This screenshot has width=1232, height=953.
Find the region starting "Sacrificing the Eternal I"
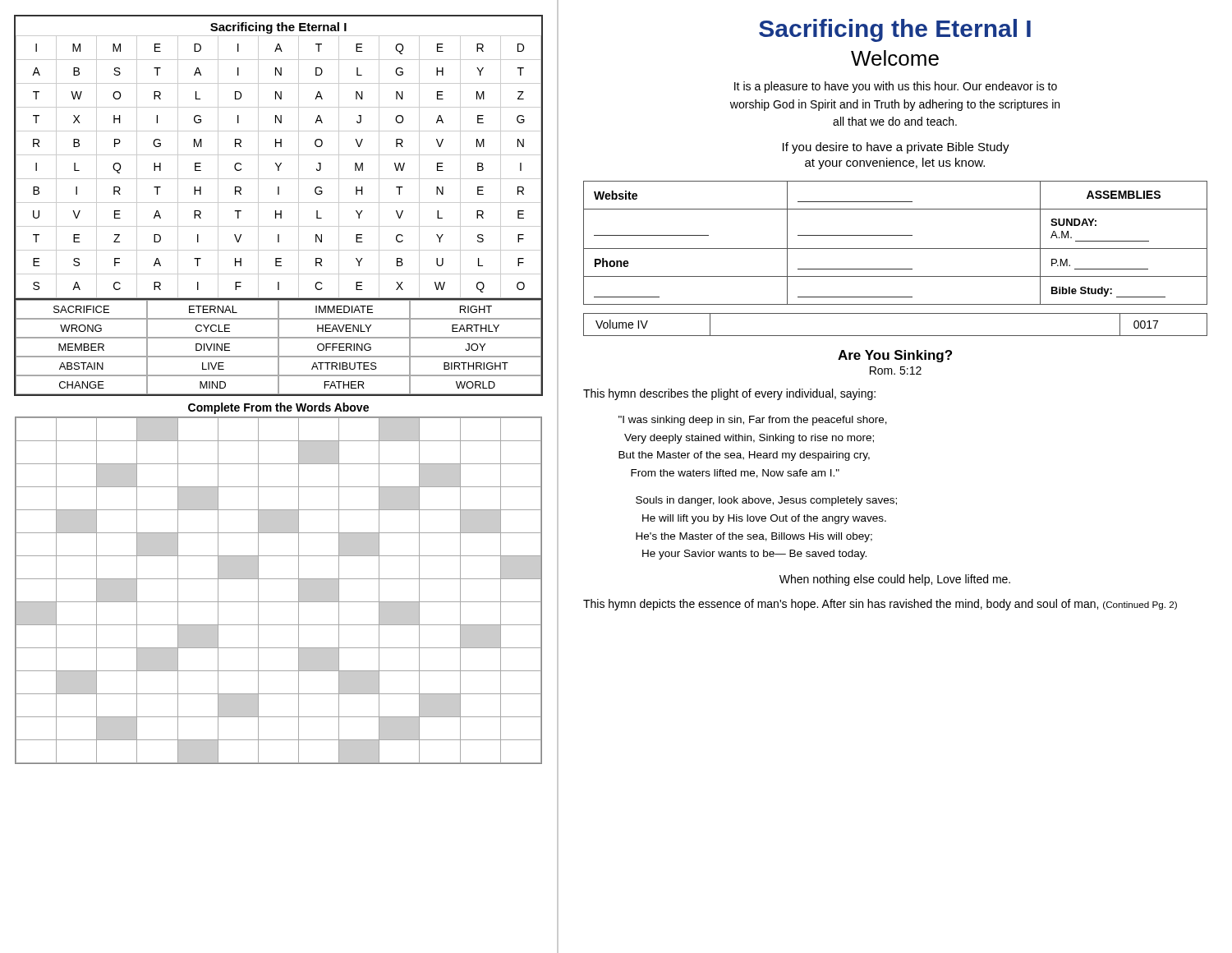coord(895,28)
